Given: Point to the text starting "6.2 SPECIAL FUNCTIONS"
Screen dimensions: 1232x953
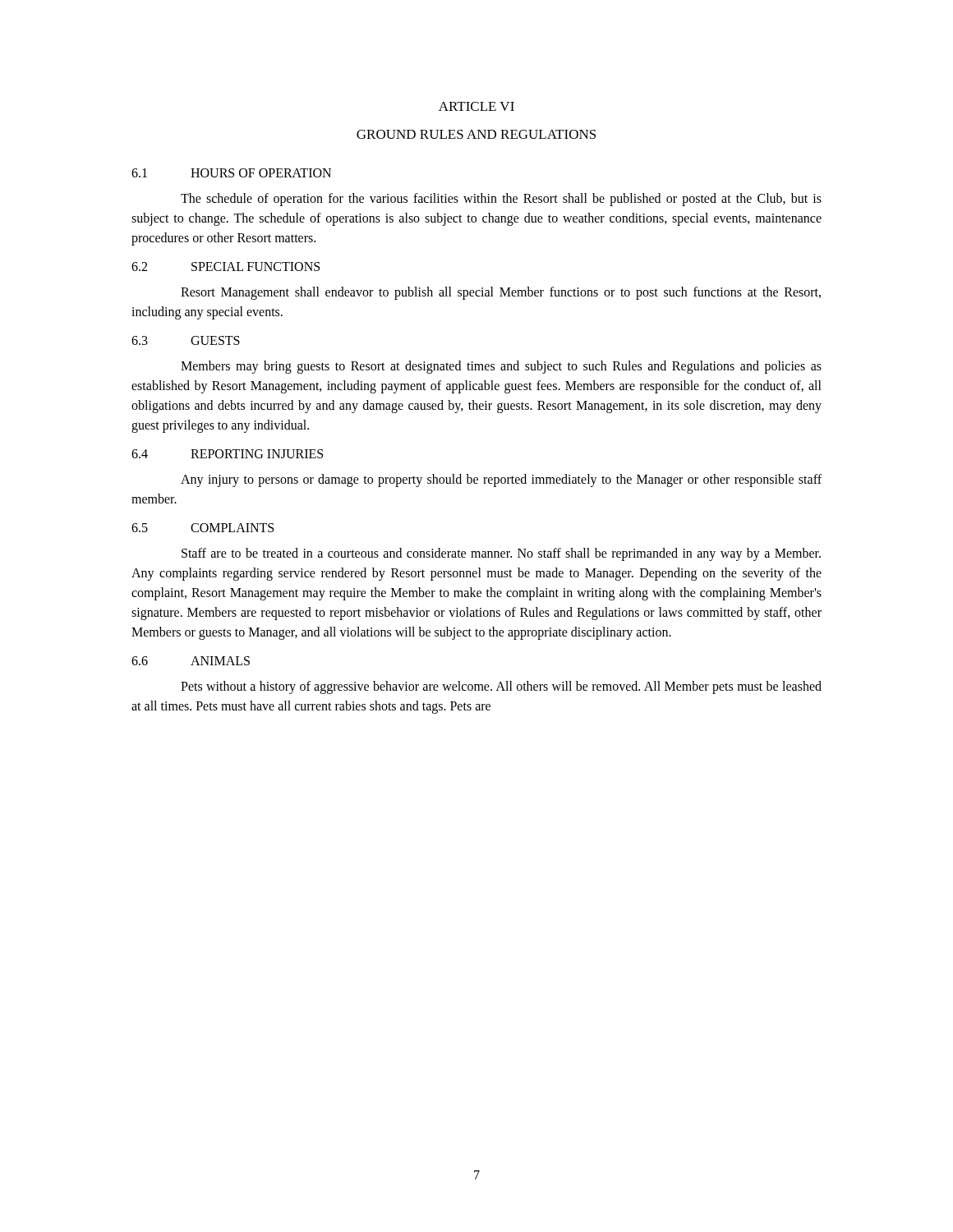Looking at the screenshot, I should pyautogui.click(x=226, y=267).
